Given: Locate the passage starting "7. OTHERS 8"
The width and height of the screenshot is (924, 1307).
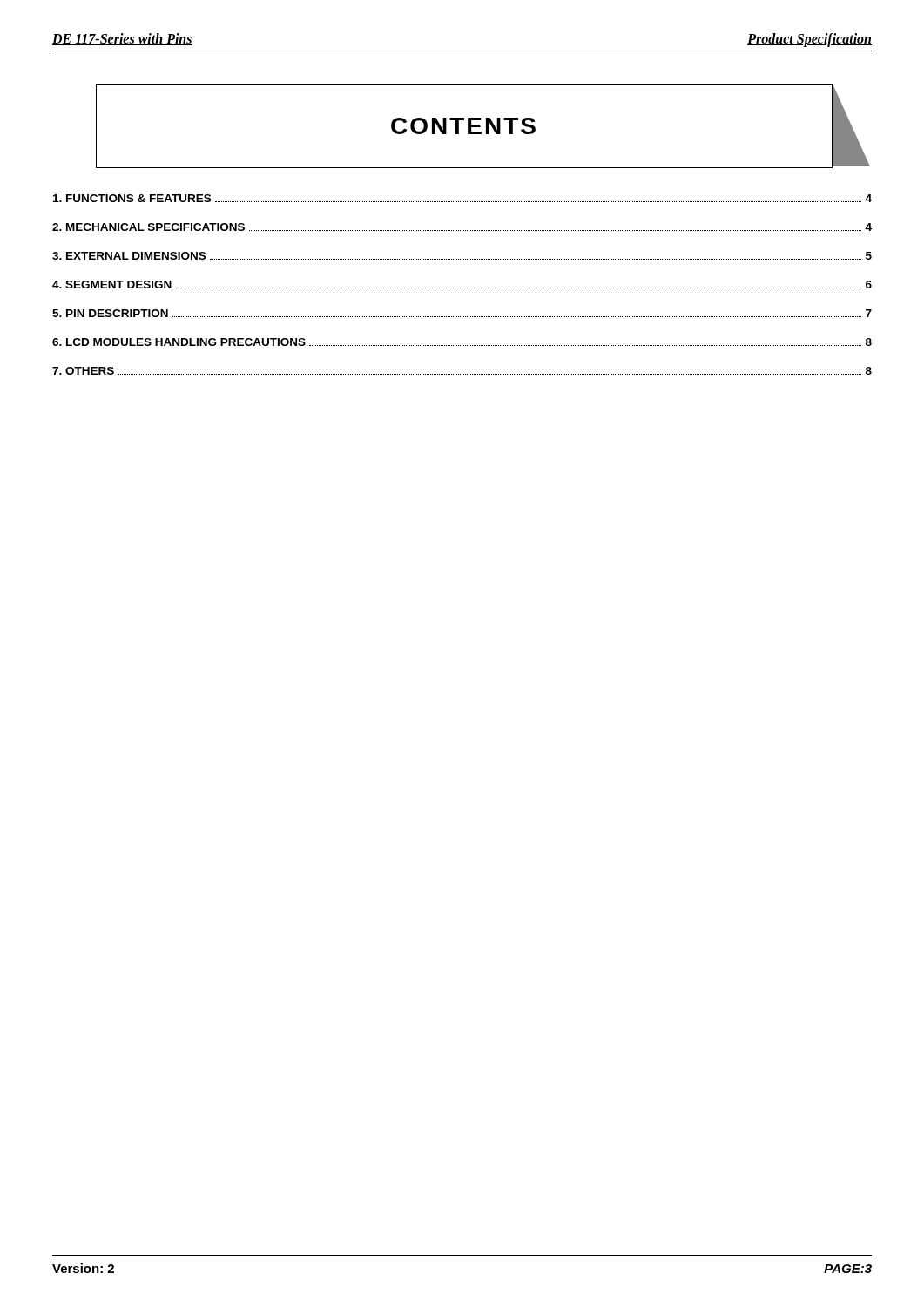Looking at the screenshot, I should (x=462, y=371).
